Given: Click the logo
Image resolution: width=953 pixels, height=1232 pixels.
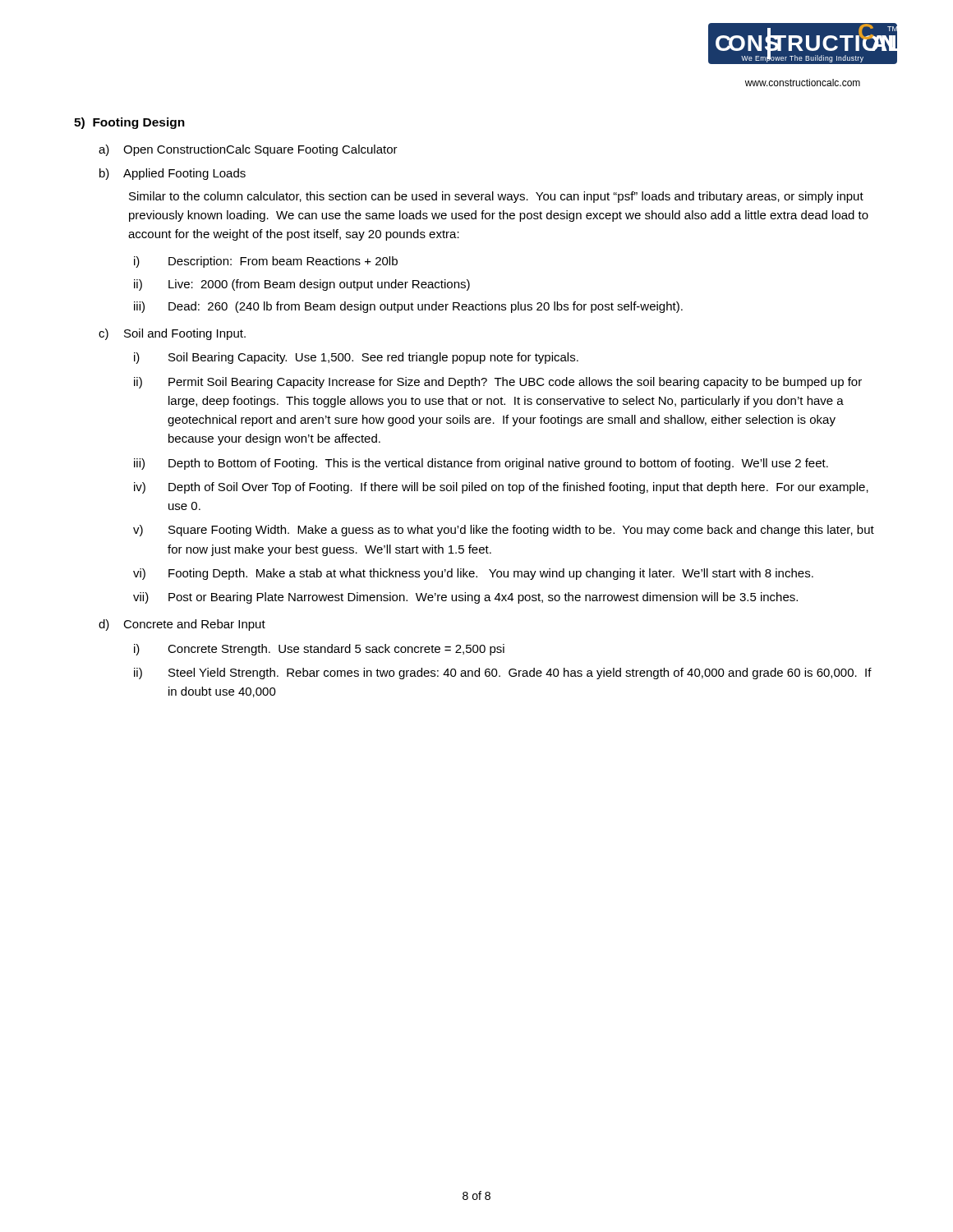Looking at the screenshot, I should (803, 56).
